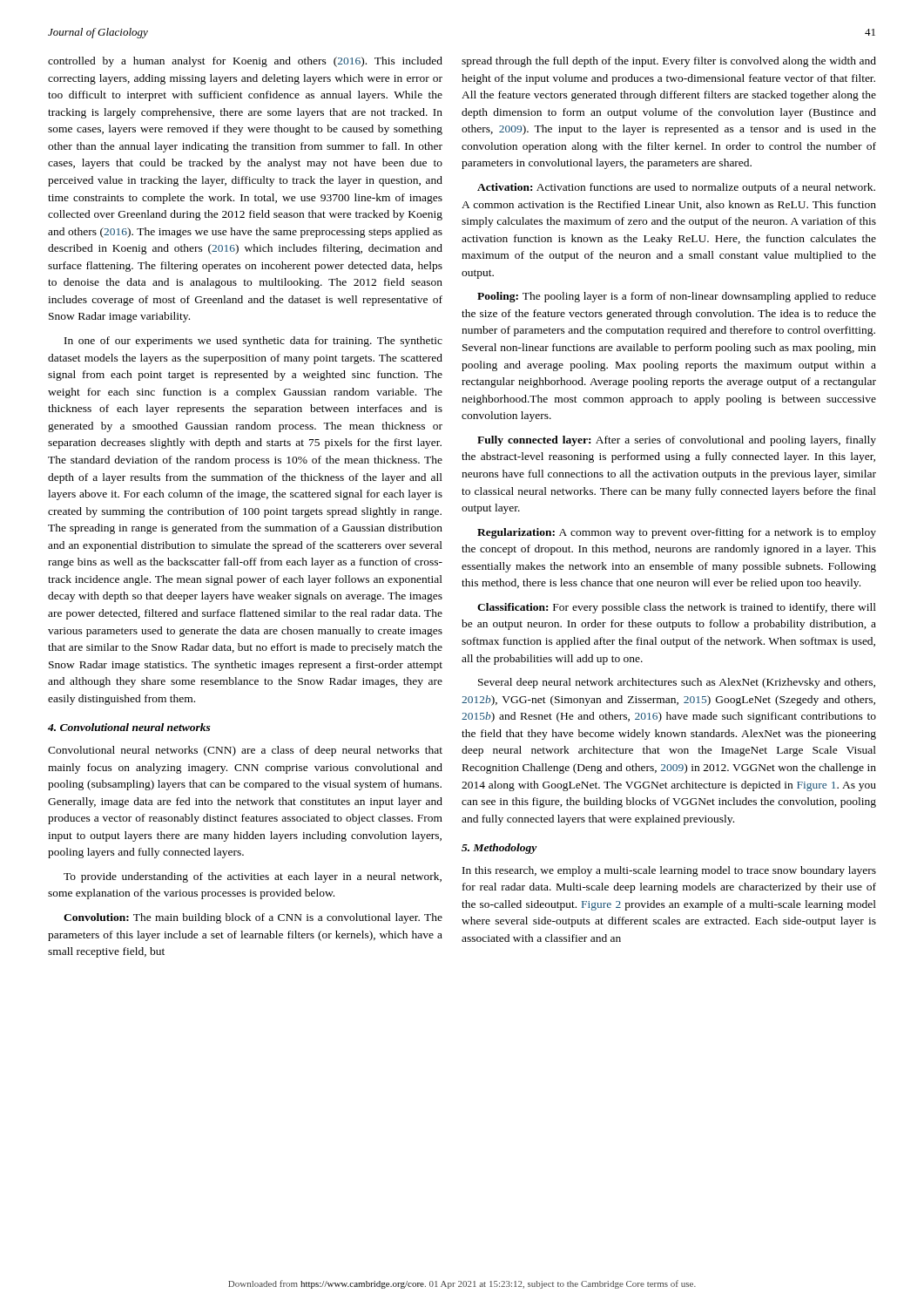Point to the block beginning "Fully connected layer:"
This screenshot has width=924, height=1307.
[669, 474]
